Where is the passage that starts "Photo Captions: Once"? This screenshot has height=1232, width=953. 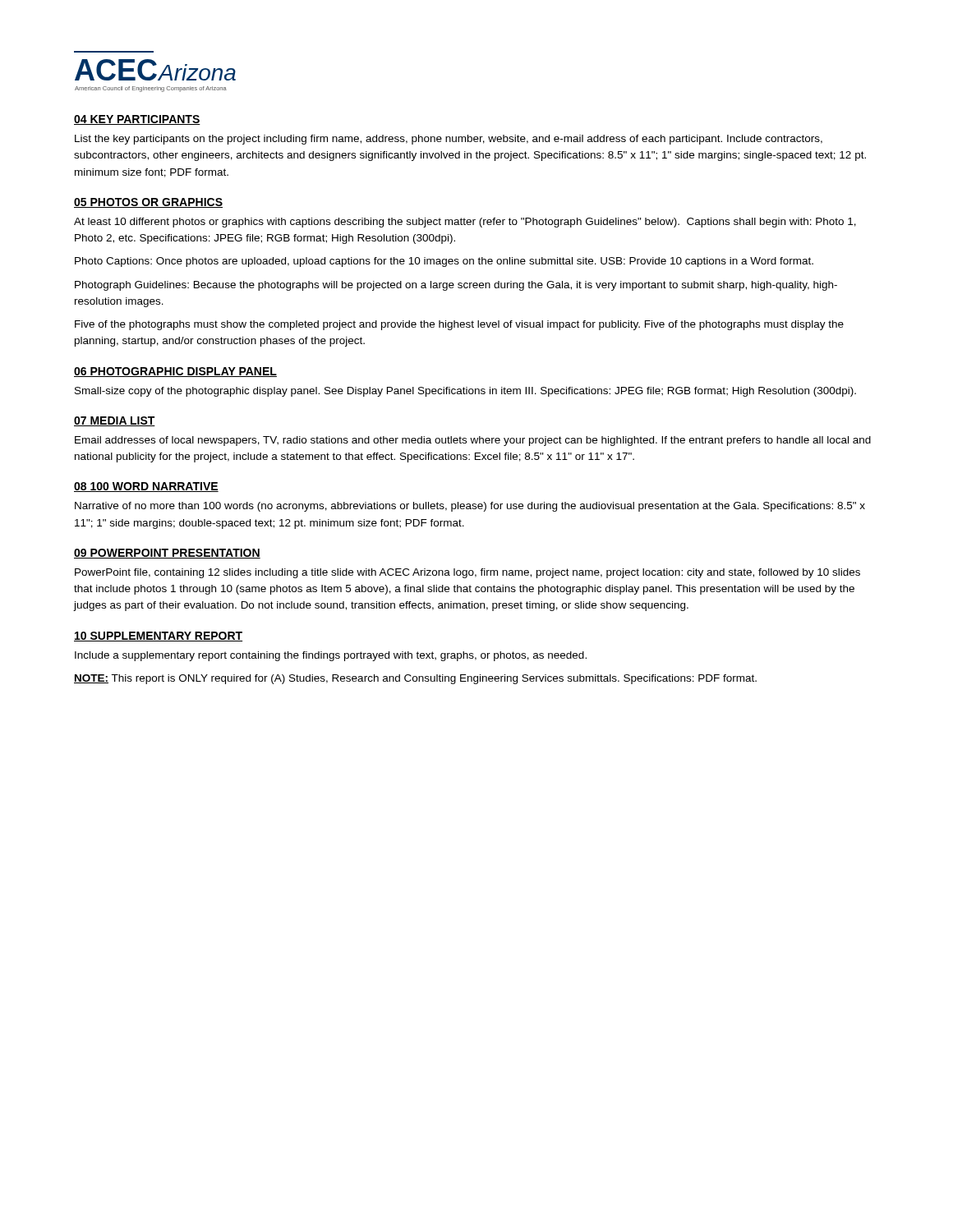coord(444,261)
